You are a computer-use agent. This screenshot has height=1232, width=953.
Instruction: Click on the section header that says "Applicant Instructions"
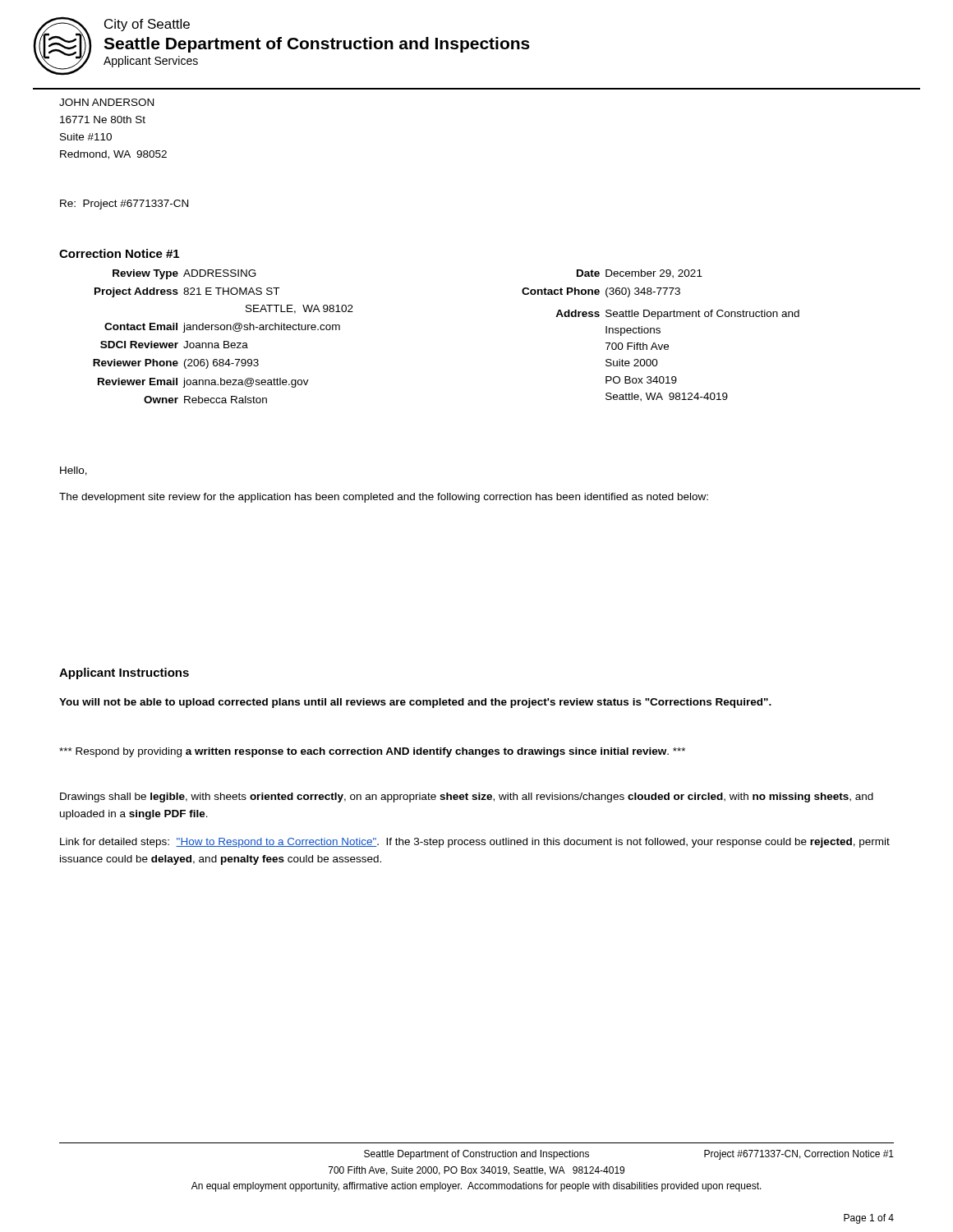tap(124, 672)
